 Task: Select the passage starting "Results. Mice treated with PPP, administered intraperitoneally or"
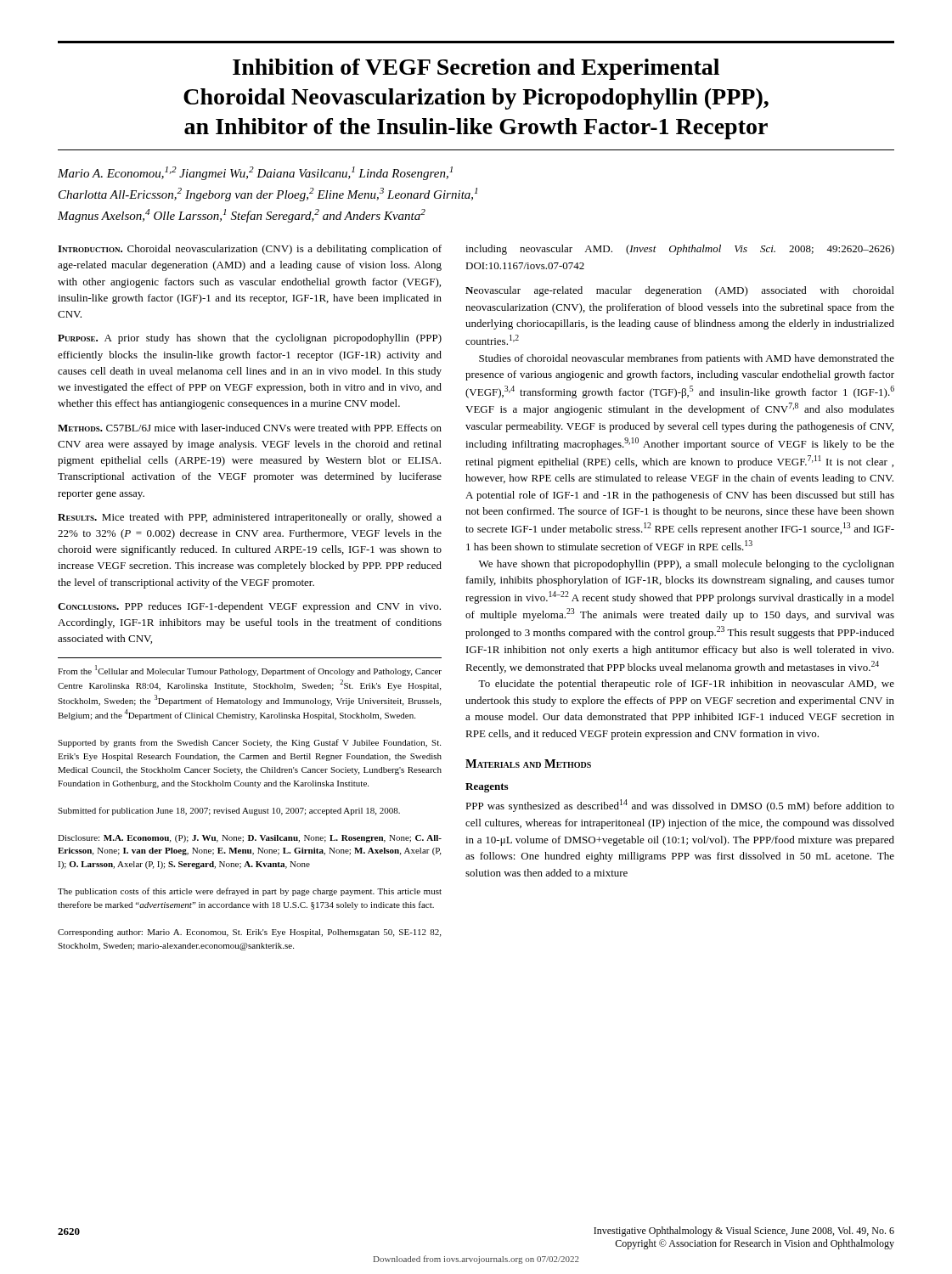pyautogui.click(x=250, y=549)
